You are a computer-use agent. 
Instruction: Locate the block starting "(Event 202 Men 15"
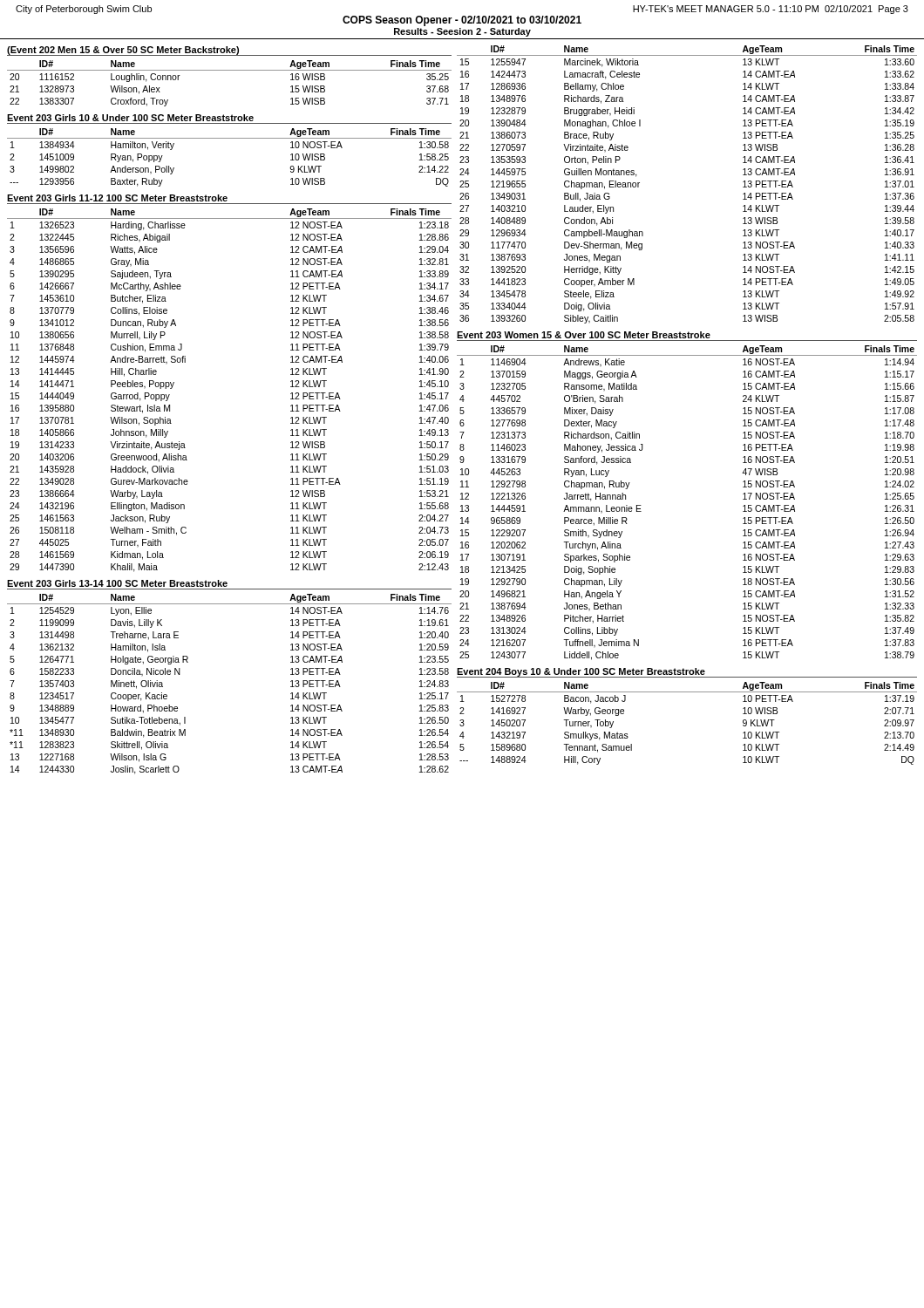pyautogui.click(x=123, y=50)
